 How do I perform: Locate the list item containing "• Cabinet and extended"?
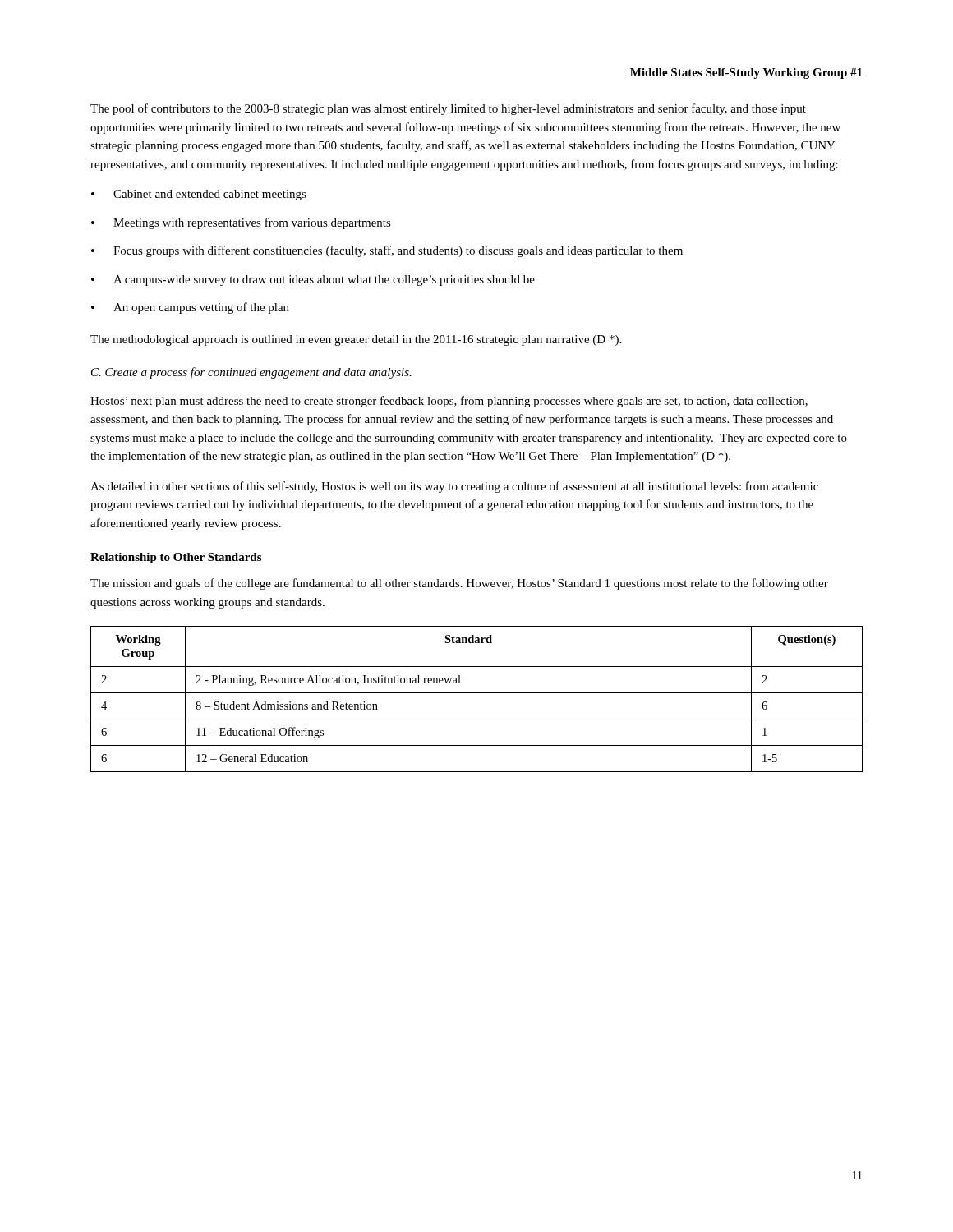click(x=198, y=195)
